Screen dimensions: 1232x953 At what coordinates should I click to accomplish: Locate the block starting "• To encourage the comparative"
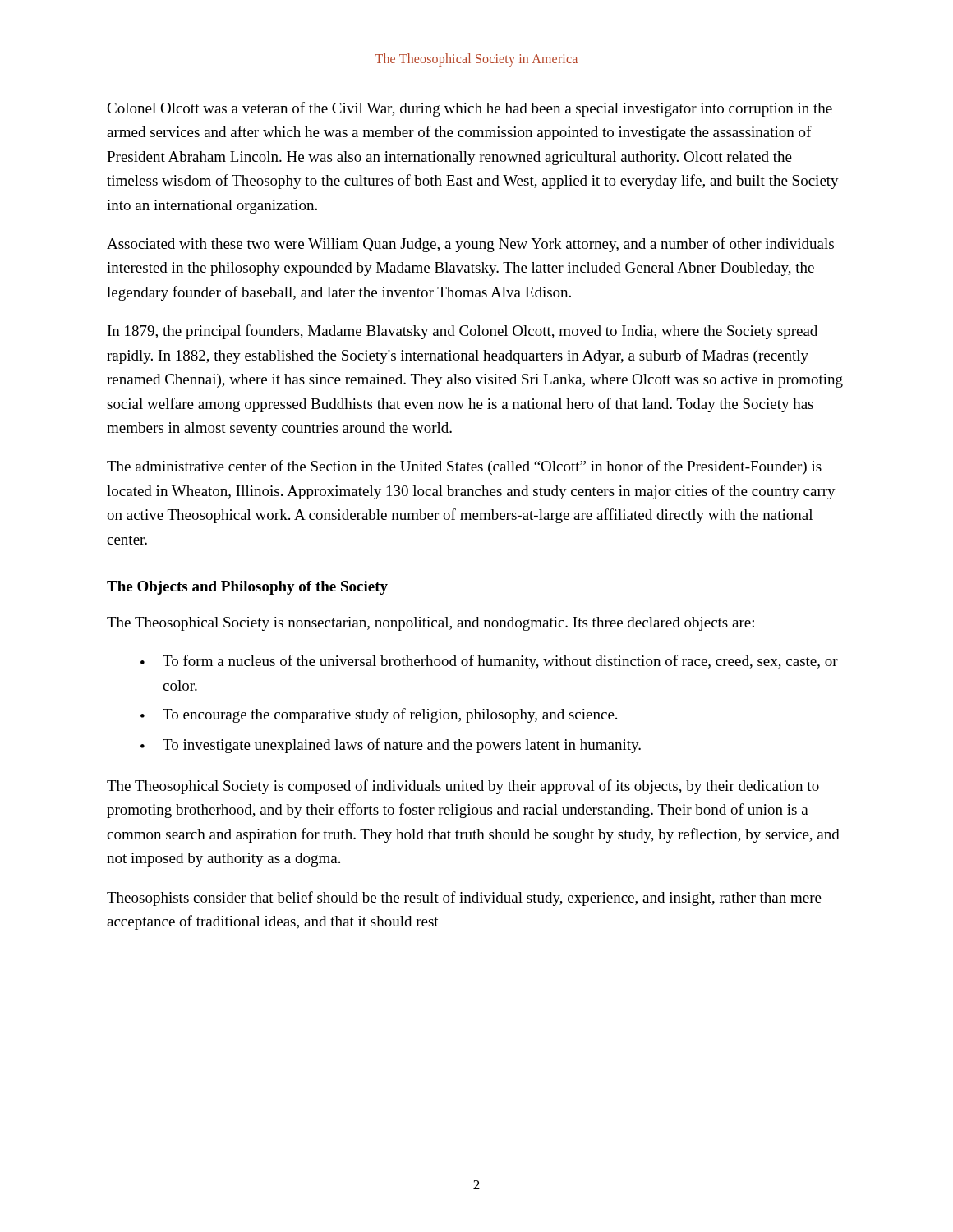coord(493,715)
